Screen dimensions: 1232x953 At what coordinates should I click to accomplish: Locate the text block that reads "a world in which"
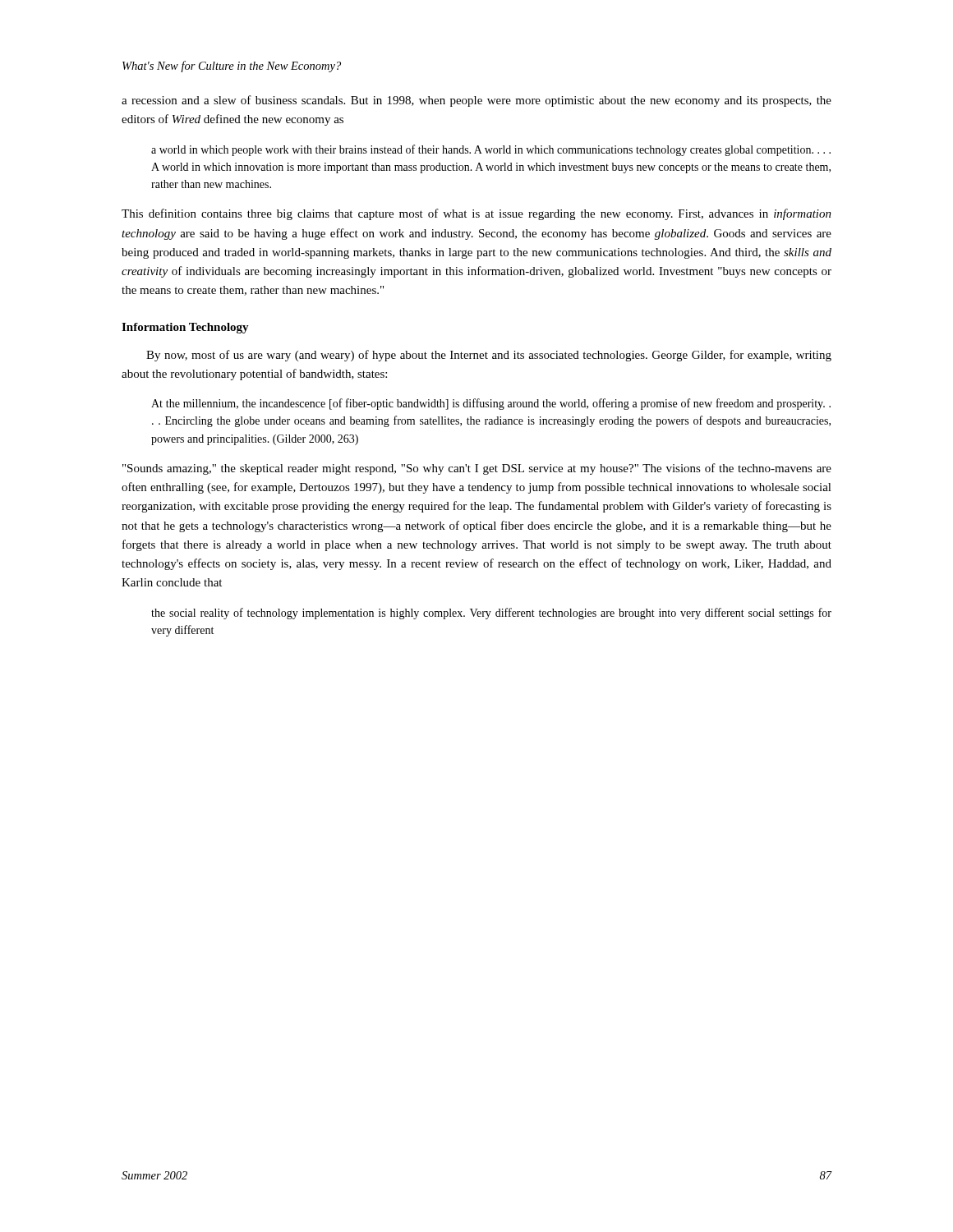pyautogui.click(x=491, y=167)
